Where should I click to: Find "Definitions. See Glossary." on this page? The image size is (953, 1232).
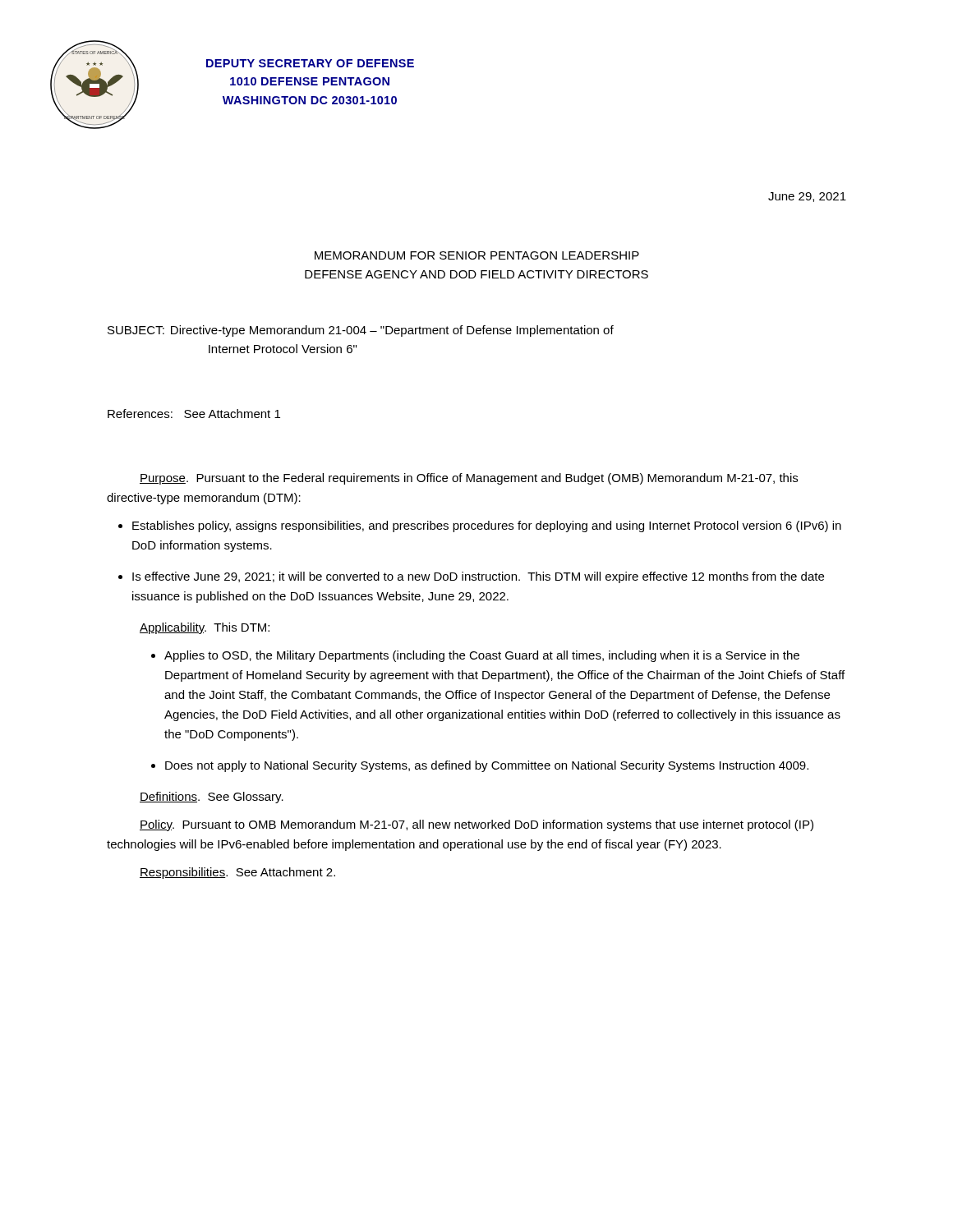(x=212, y=796)
